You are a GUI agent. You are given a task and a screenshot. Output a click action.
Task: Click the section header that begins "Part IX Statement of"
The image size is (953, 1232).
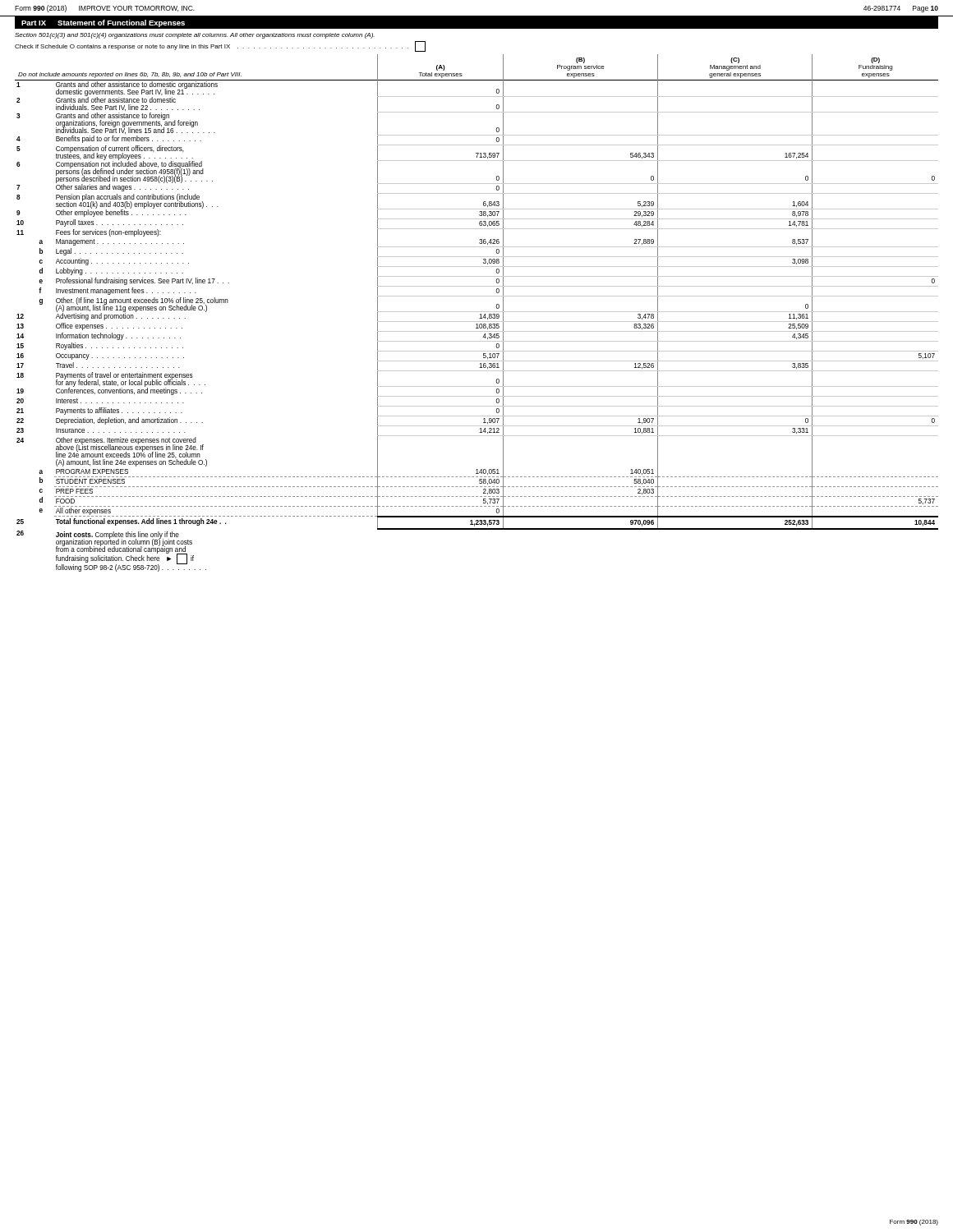tap(103, 23)
